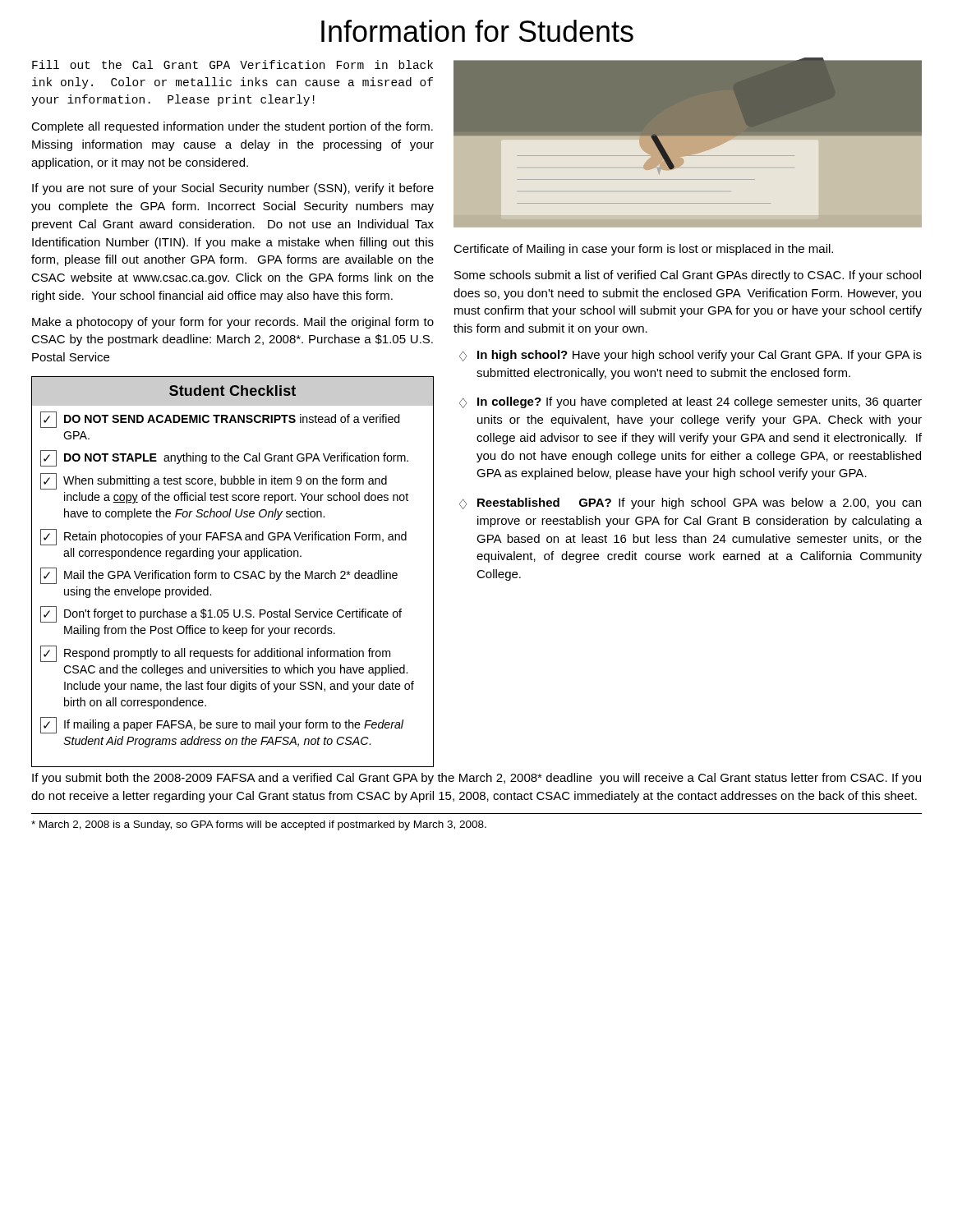This screenshot has width=953, height=1232.
Task: Locate the footnote containing "March 2, 2008 is a Sunday, so"
Action: (x=259, y=824)
